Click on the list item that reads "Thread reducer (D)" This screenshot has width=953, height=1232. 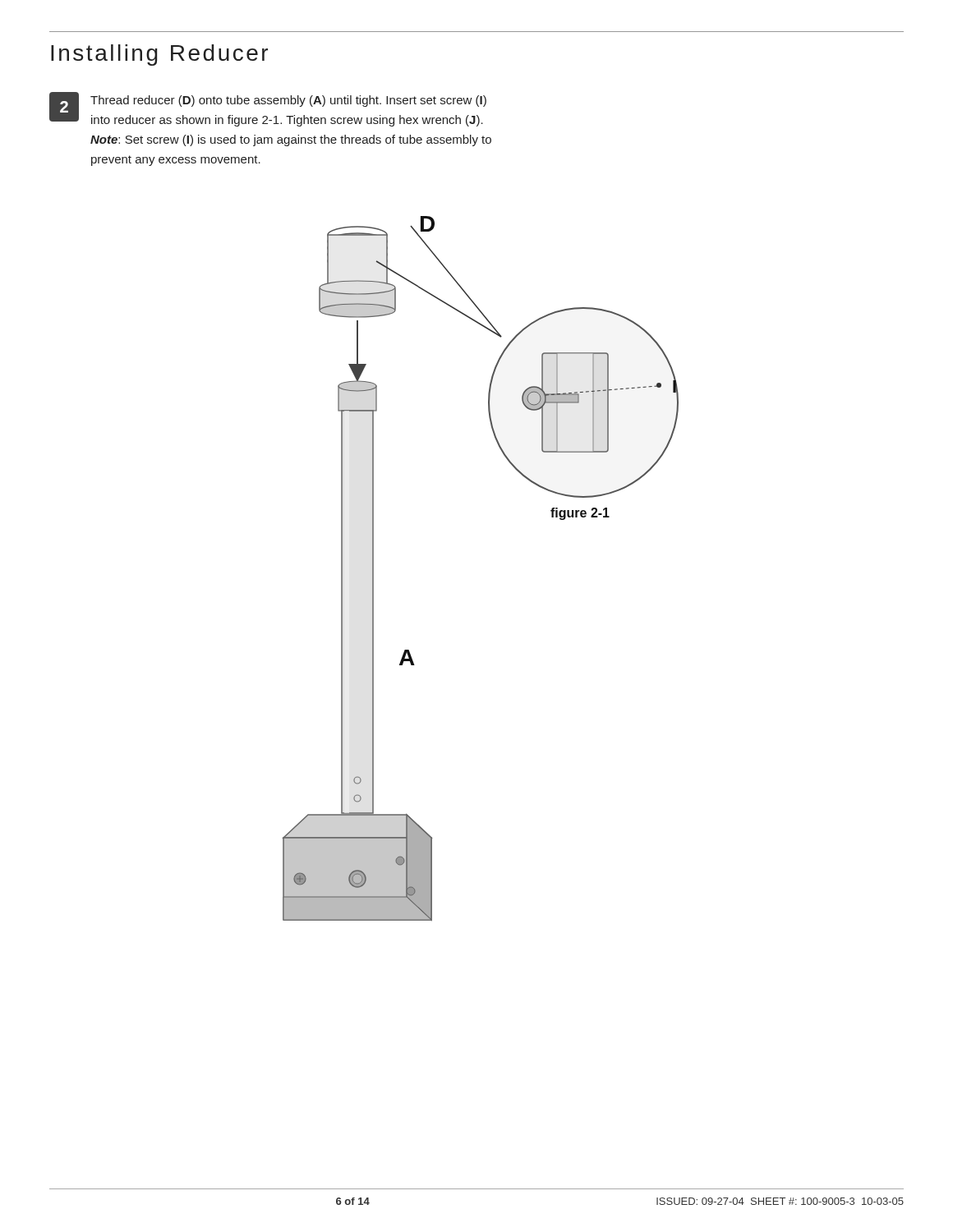(291, 129)
